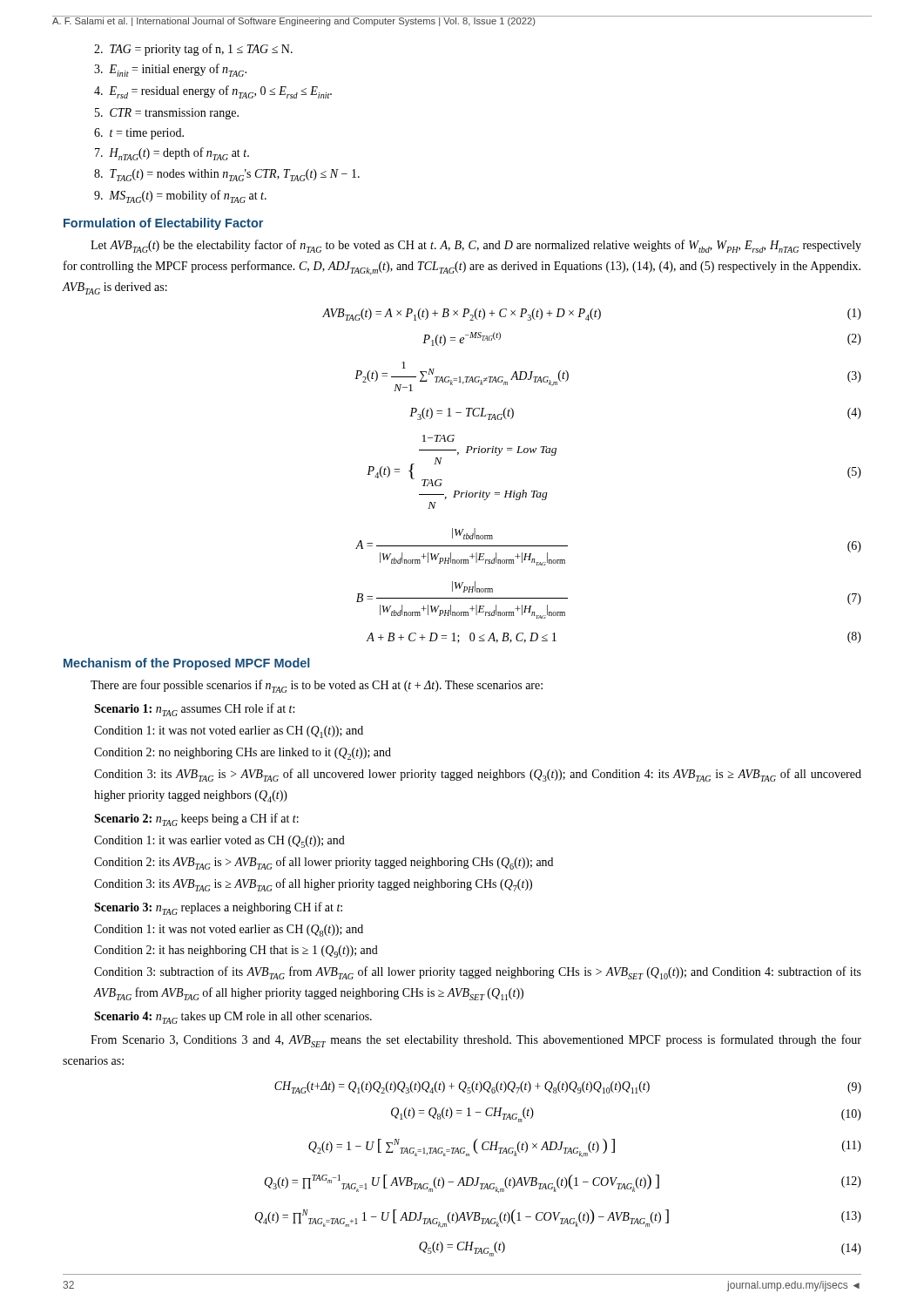The height and width of the screenshot is (1307, 924).
Task: Click on the region starting "AVBTAG(t) = A ×"
Action: pos(592,314)
